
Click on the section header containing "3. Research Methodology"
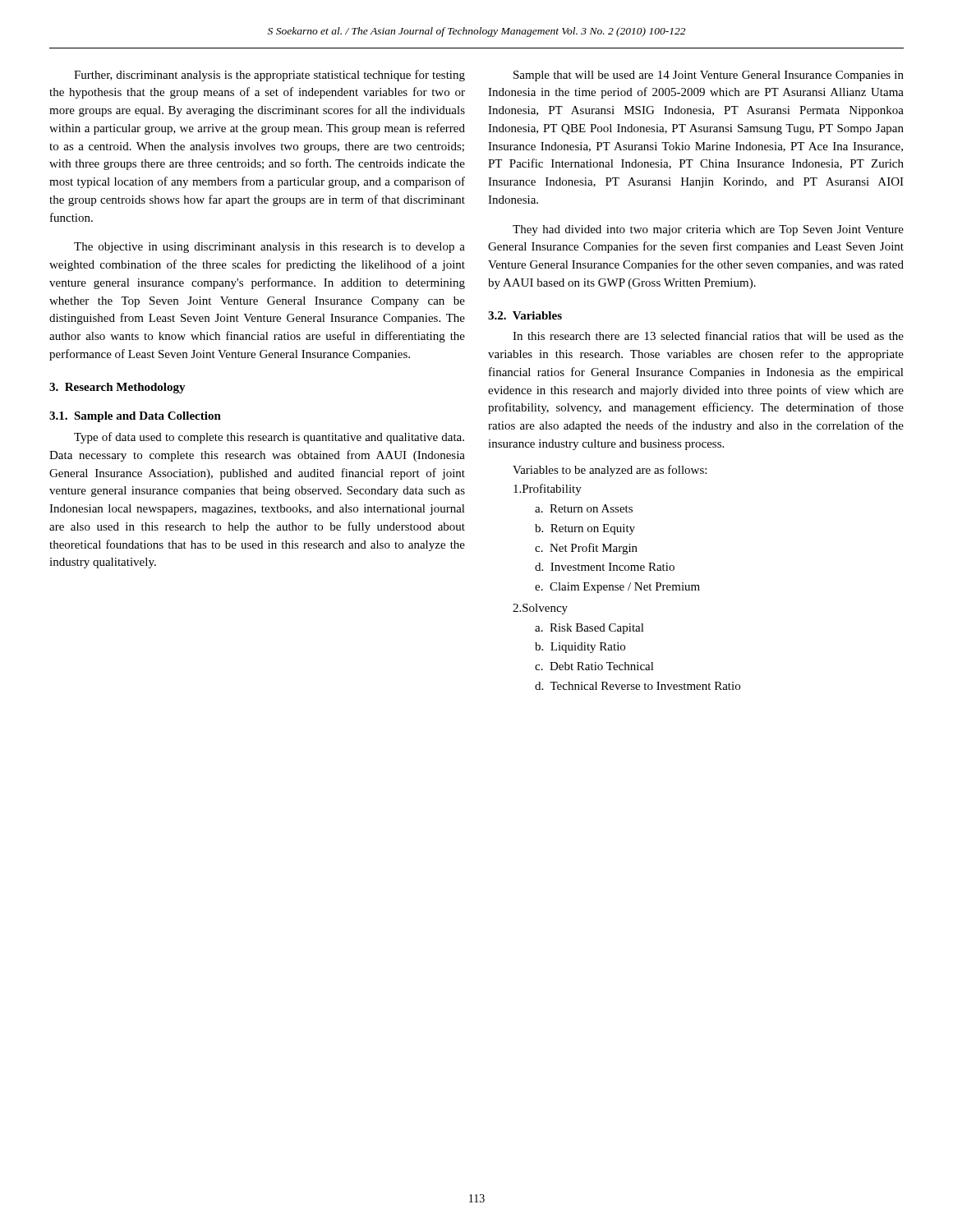coord(117,386)
